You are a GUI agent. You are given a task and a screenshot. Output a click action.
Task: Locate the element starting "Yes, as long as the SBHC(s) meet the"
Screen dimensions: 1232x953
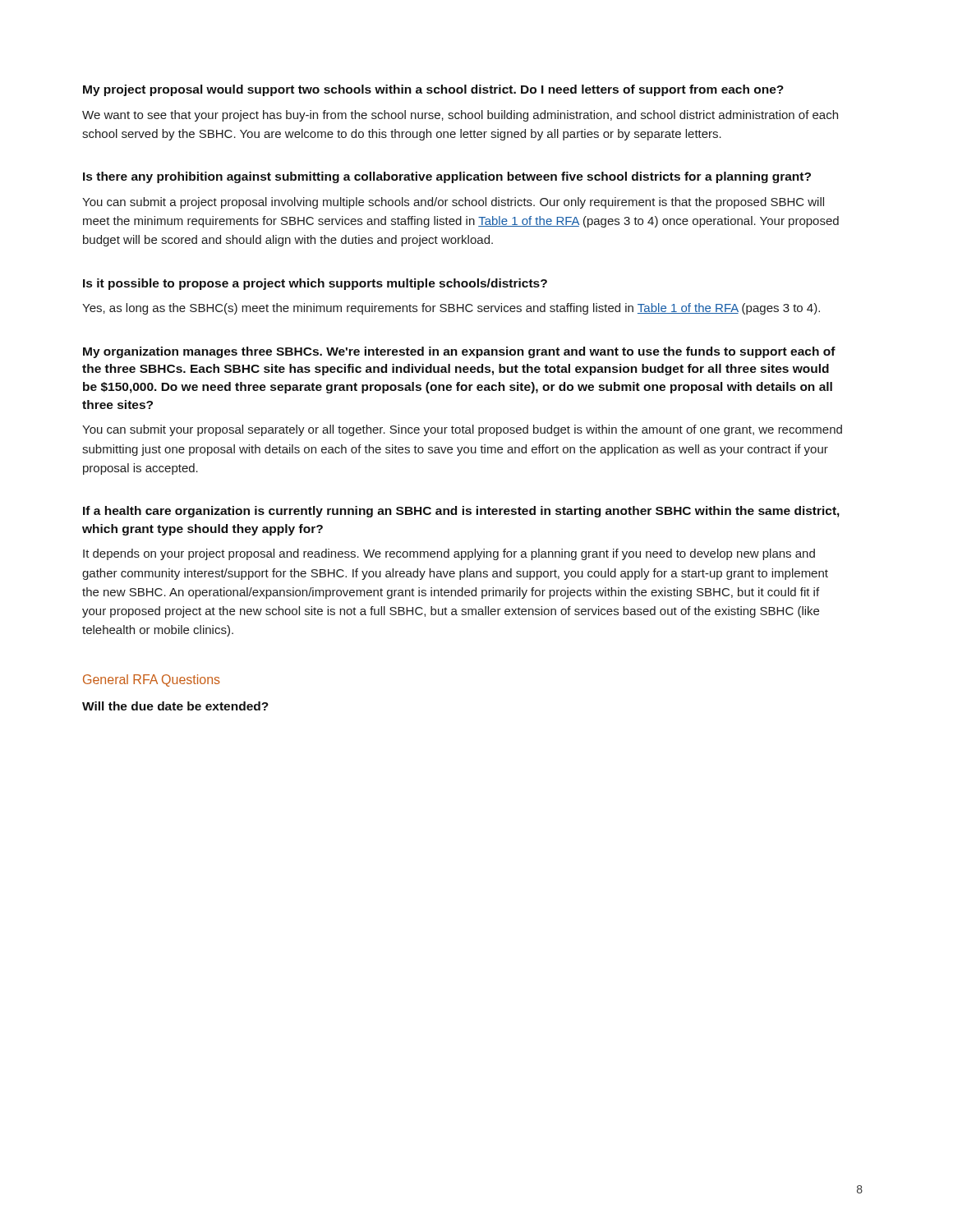point(452,308)
